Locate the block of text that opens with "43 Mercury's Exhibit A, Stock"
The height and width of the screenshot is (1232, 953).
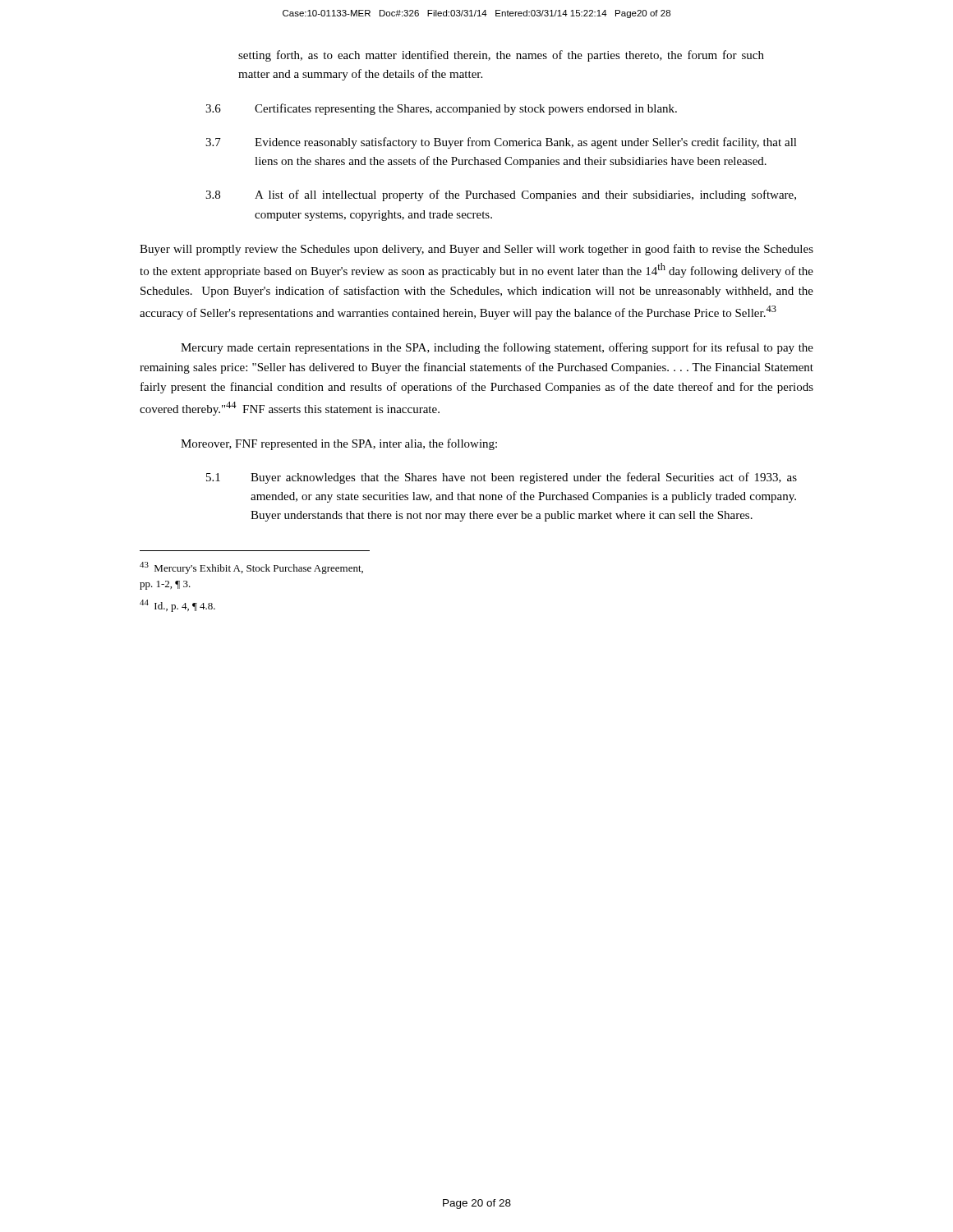pos(252,574)
